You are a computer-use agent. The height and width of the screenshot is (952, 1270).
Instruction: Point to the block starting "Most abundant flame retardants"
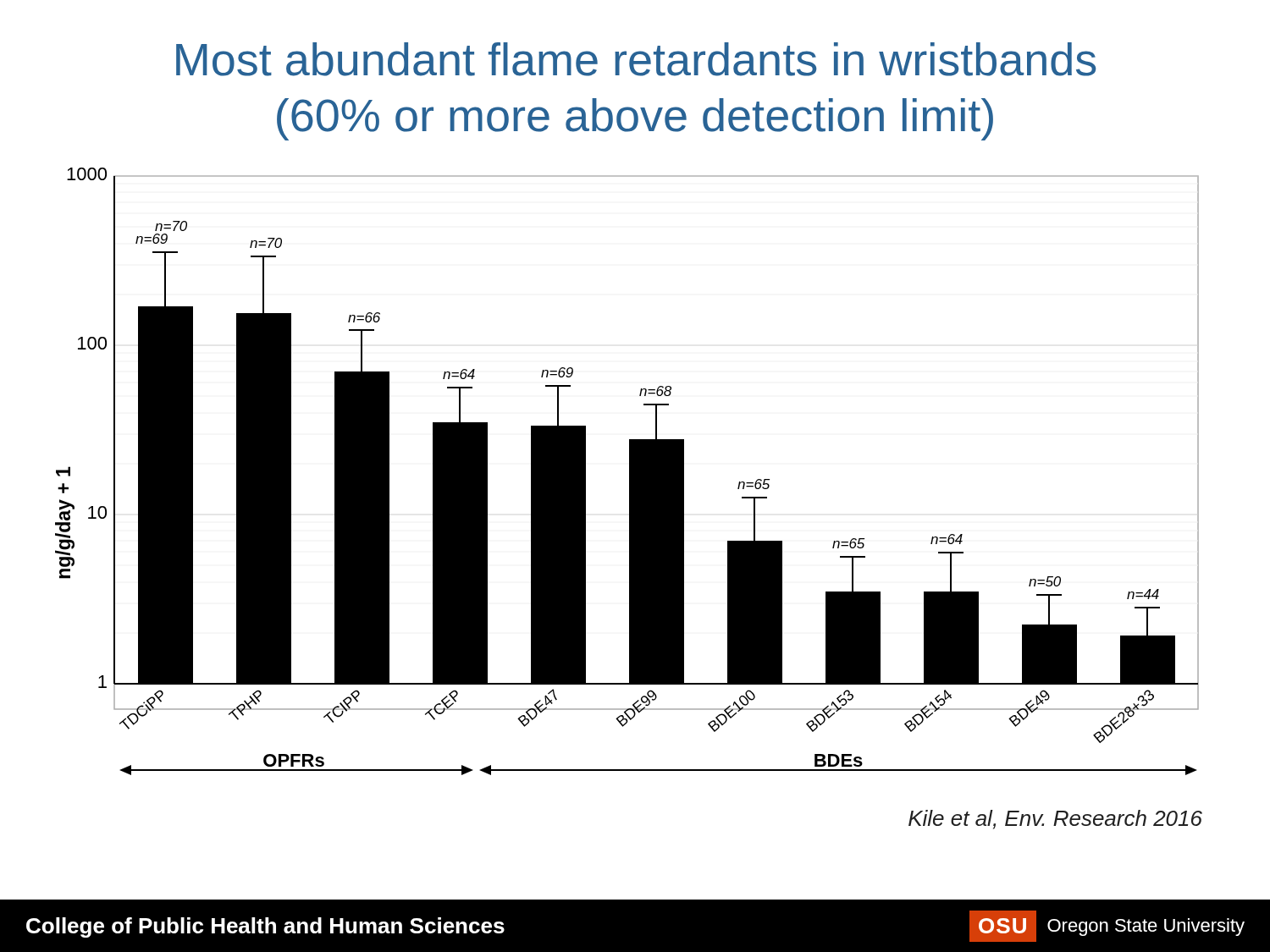pos(635,88)
